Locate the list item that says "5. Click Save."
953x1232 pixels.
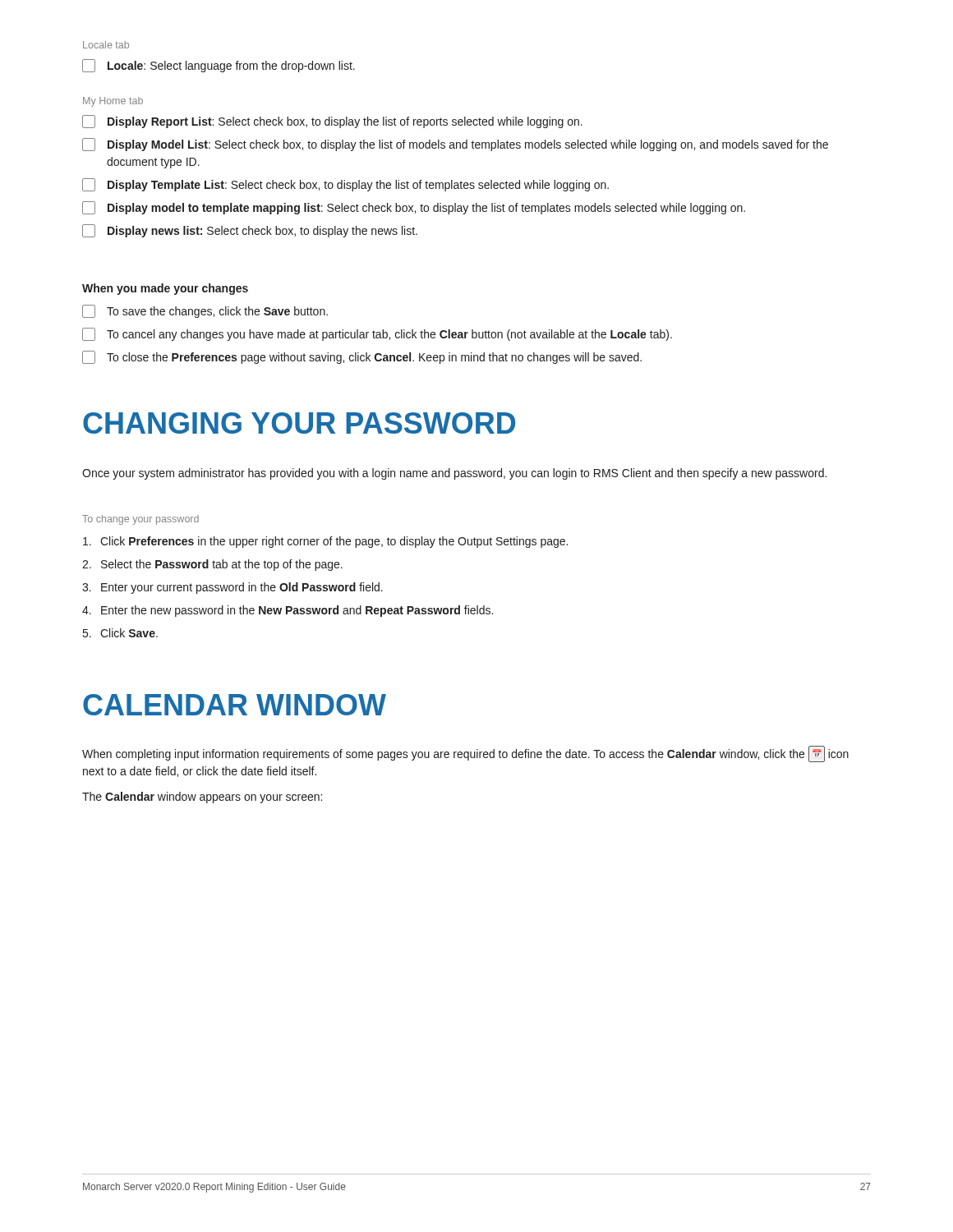[x=120, y=633]
